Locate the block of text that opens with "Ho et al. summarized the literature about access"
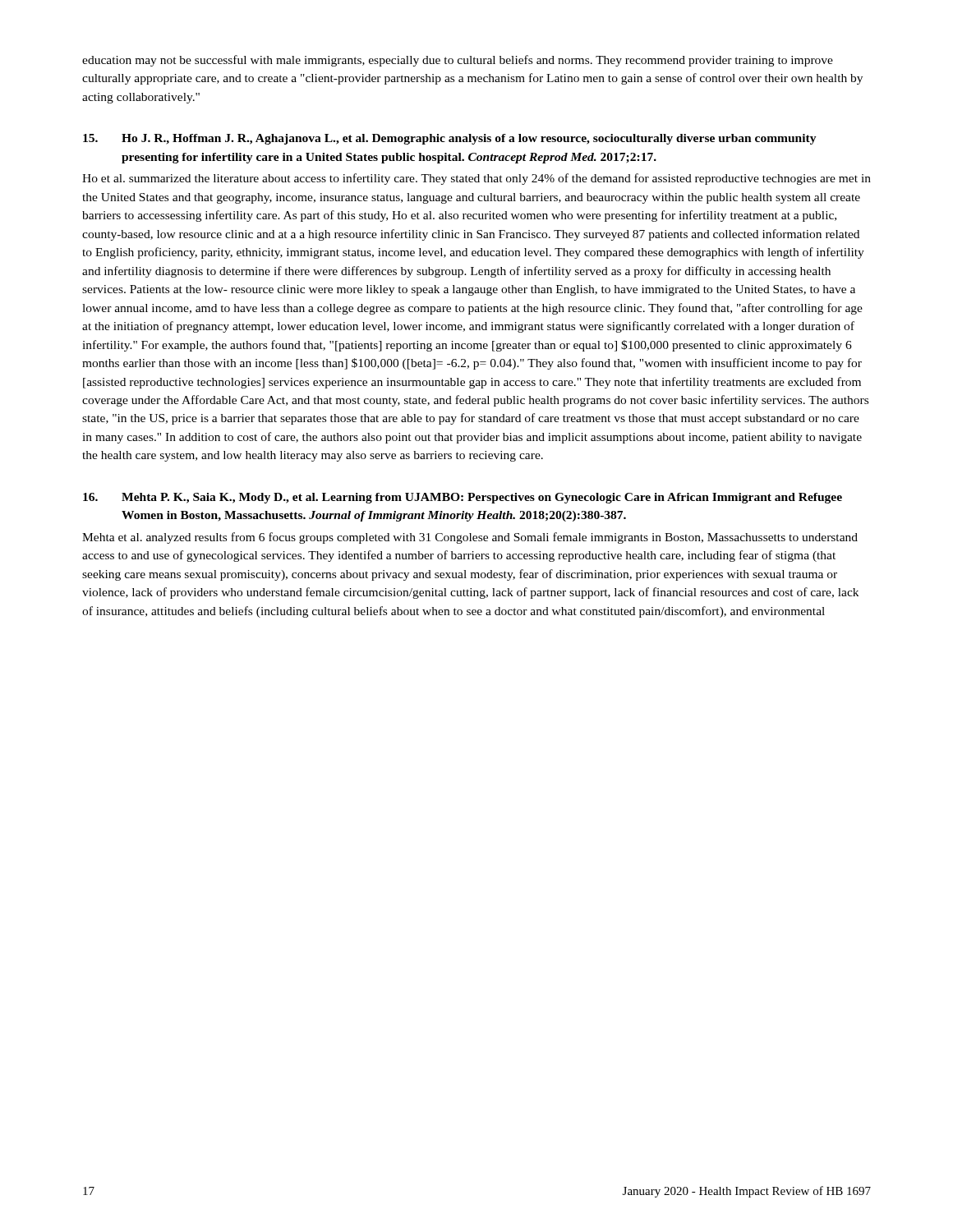The height and width of the screenshot is (1232, 953). (476, 317)
